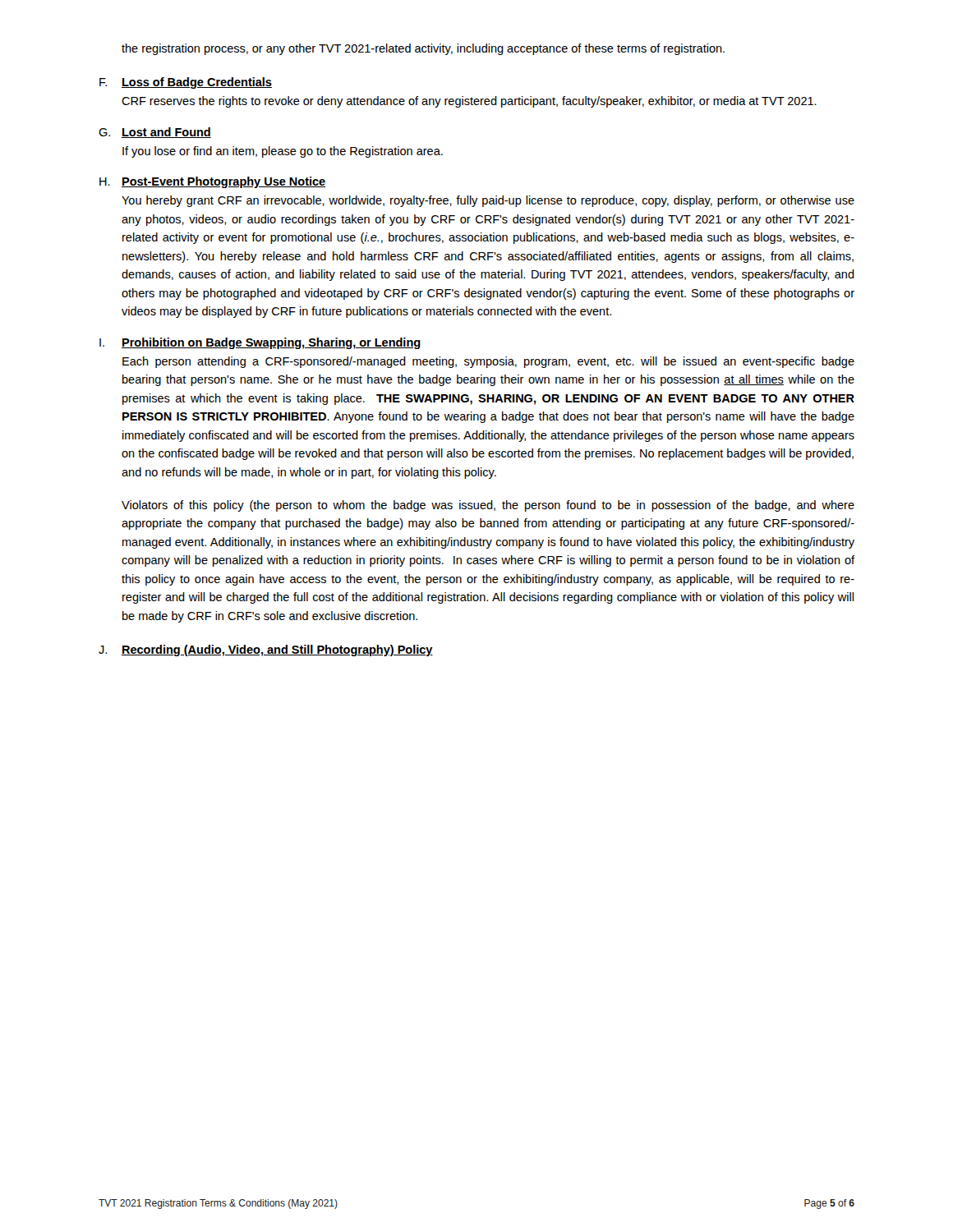Navigate to the element starting "G. Lost and Found If"

(155, 133)
